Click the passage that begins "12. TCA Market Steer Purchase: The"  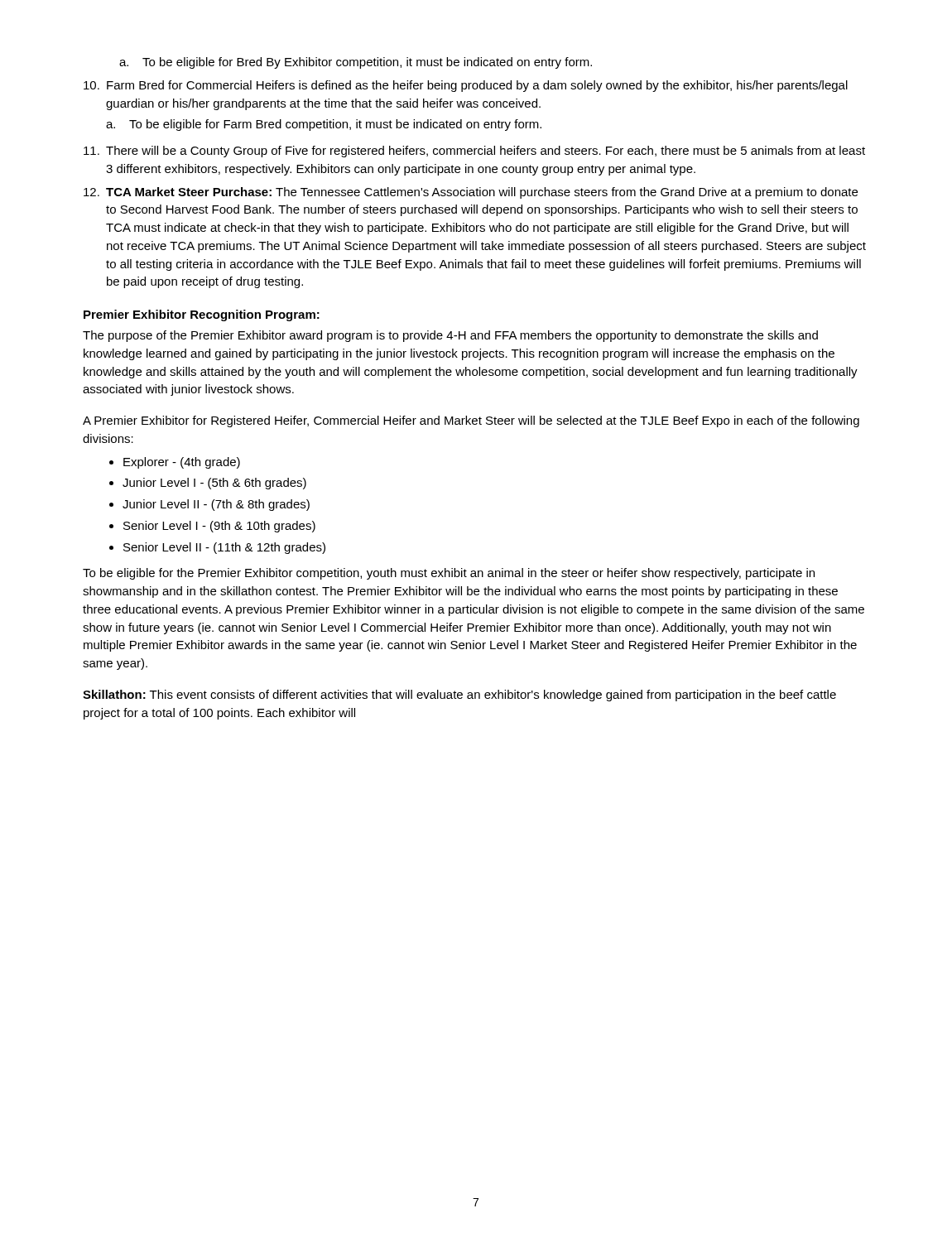[x=476, y=237]
